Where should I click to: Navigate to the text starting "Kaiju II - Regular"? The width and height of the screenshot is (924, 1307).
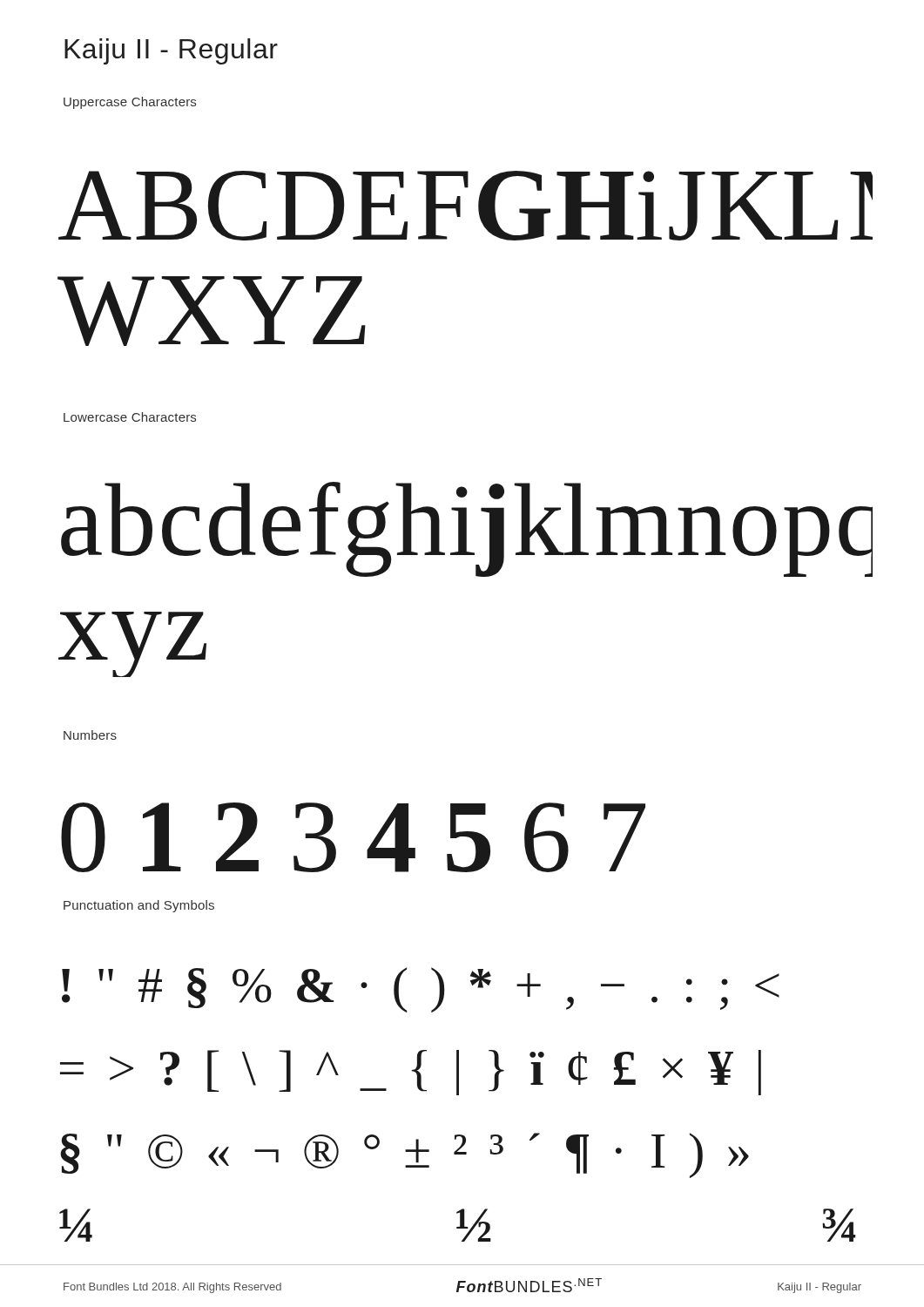pyautogui.click(x=170, y=49)
